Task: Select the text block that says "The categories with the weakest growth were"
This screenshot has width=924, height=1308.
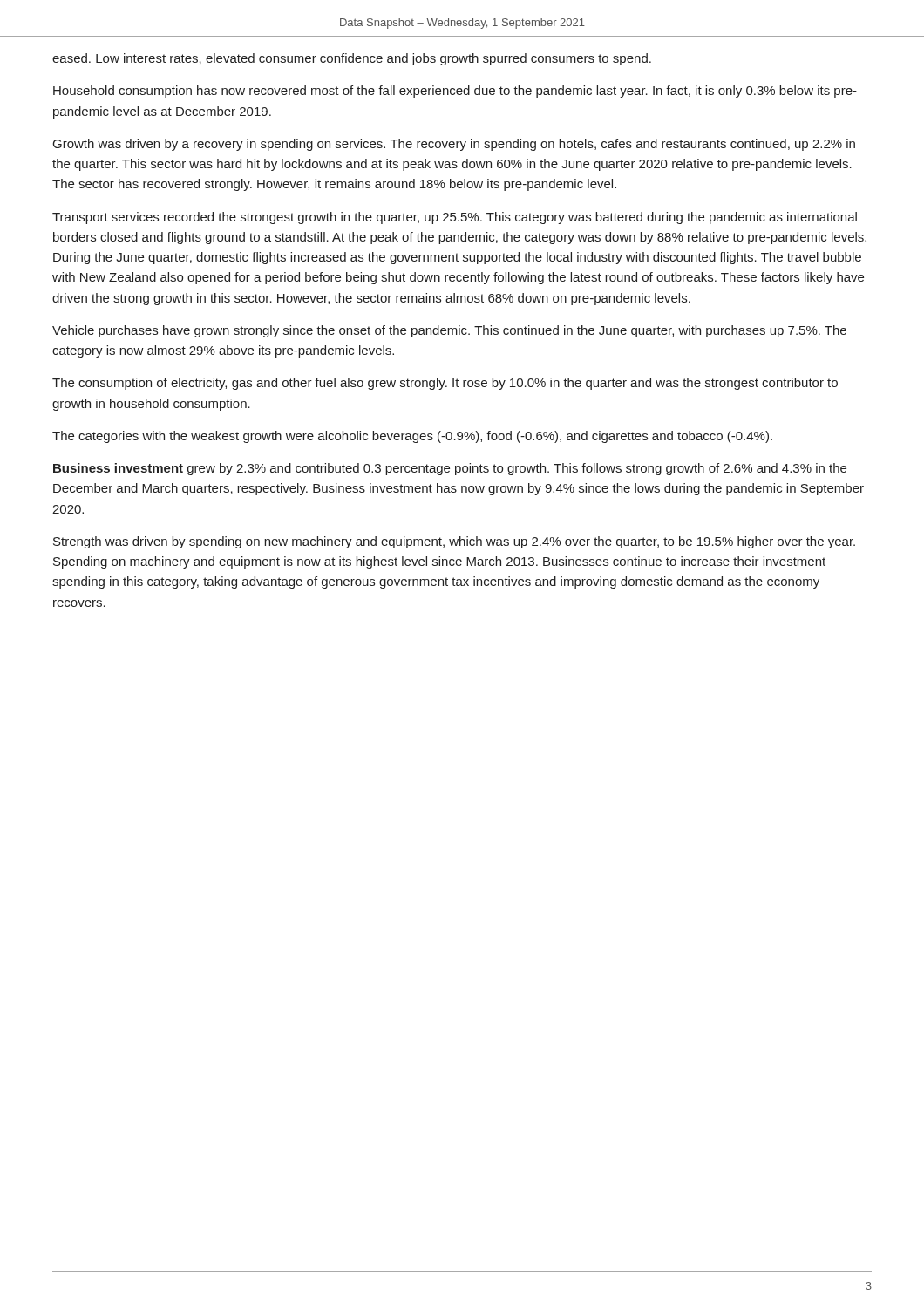Action: point(413,435)
